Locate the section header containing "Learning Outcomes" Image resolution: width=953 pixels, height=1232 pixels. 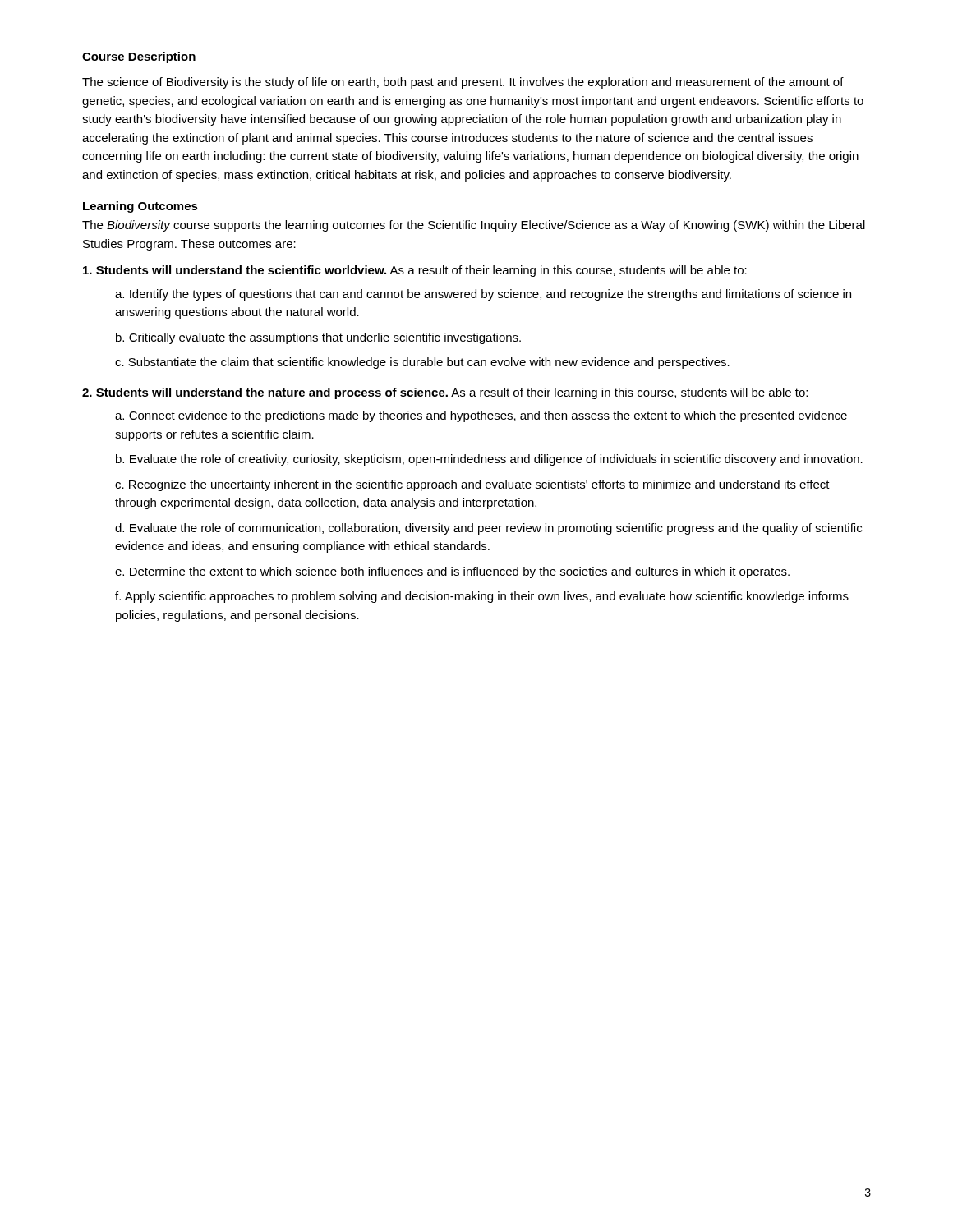coord(140,206)
